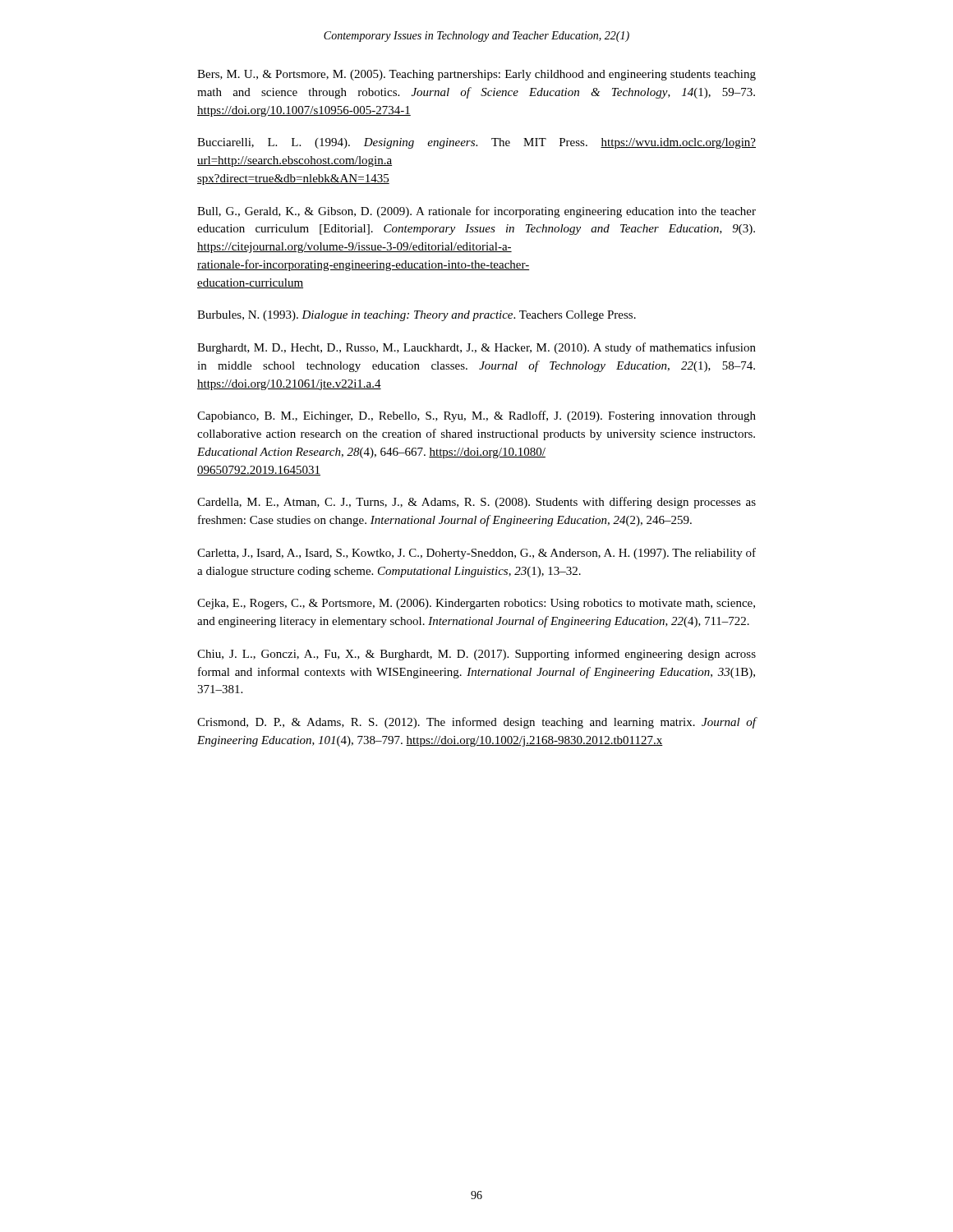Find the list item with the text "Burghardt, M. D., Hecht,"

(x=476, y=365)
